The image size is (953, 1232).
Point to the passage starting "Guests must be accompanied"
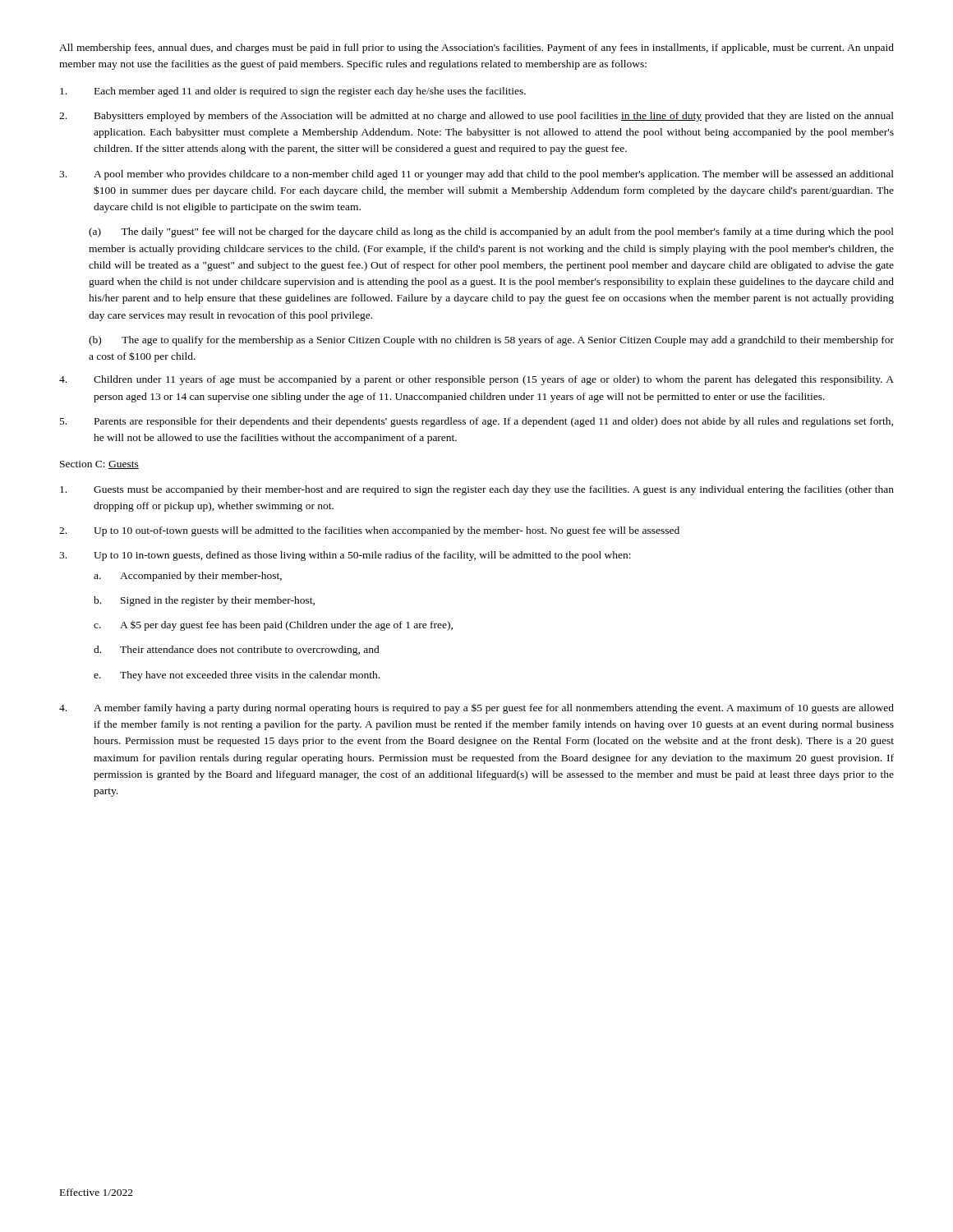tap(476, 497)
